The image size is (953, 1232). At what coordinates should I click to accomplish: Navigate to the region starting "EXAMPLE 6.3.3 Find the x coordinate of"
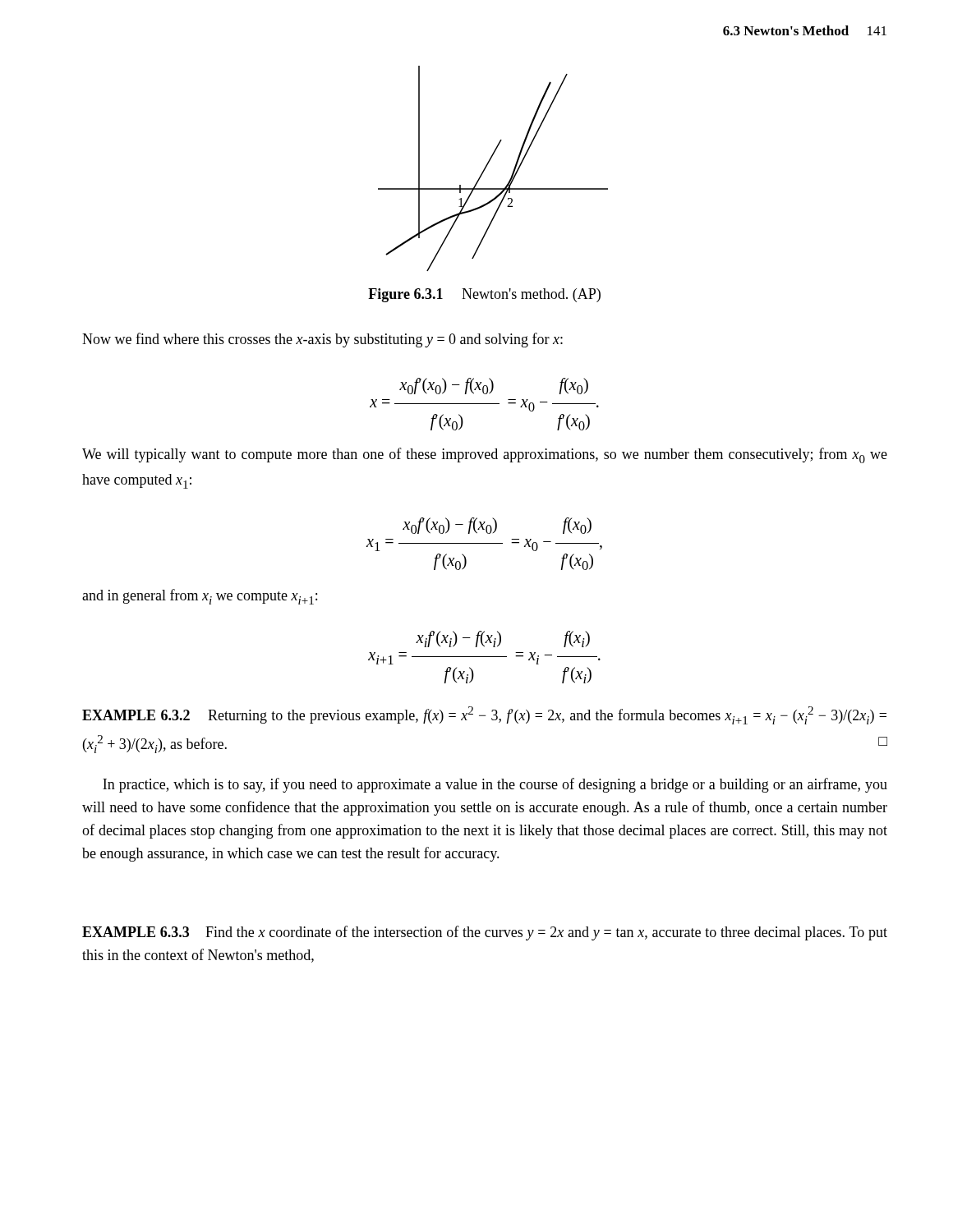pyautogui.click(x=485, y=944)
